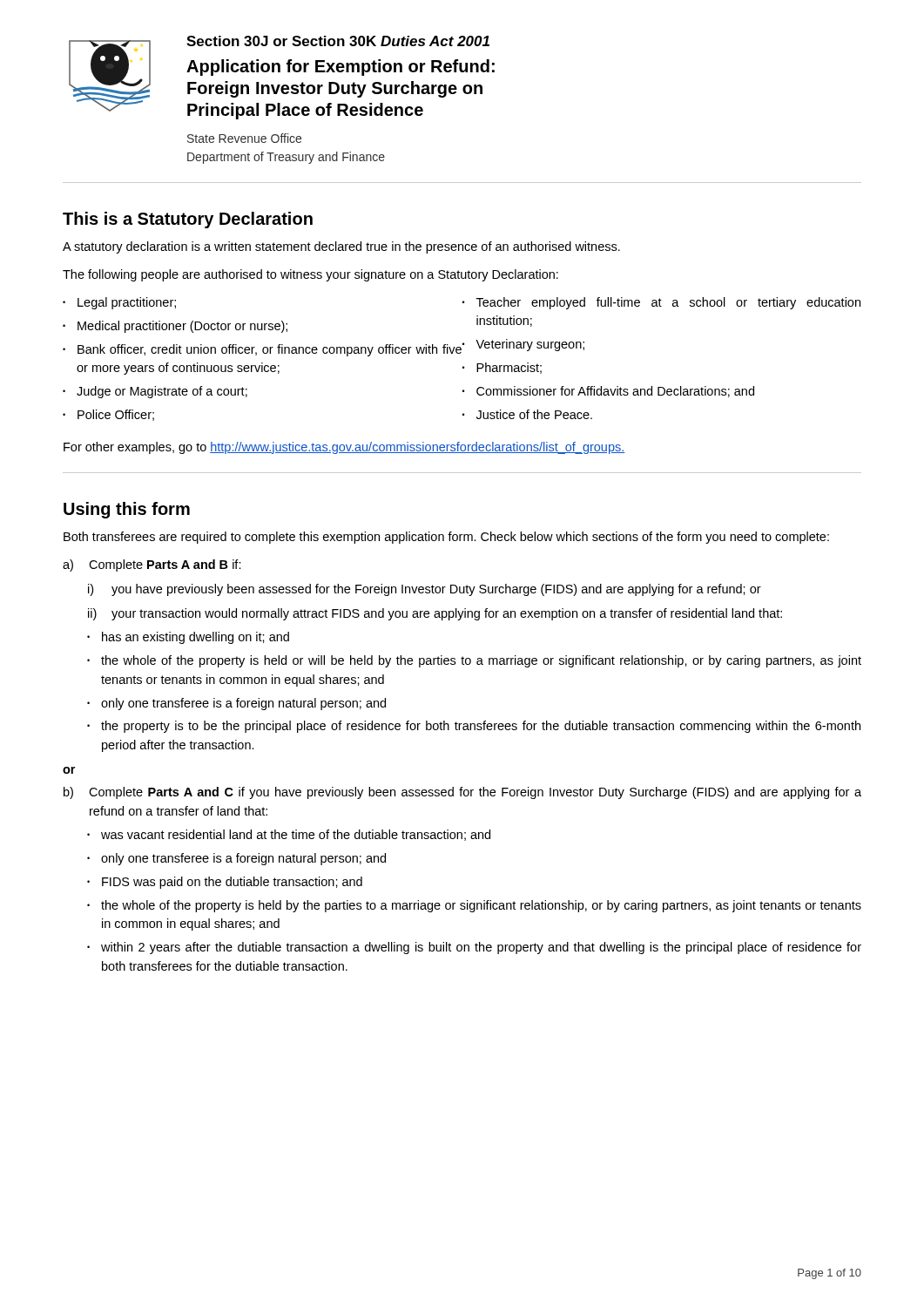Click on the passage starting "Both transferees are required to"

click(446, 537)
